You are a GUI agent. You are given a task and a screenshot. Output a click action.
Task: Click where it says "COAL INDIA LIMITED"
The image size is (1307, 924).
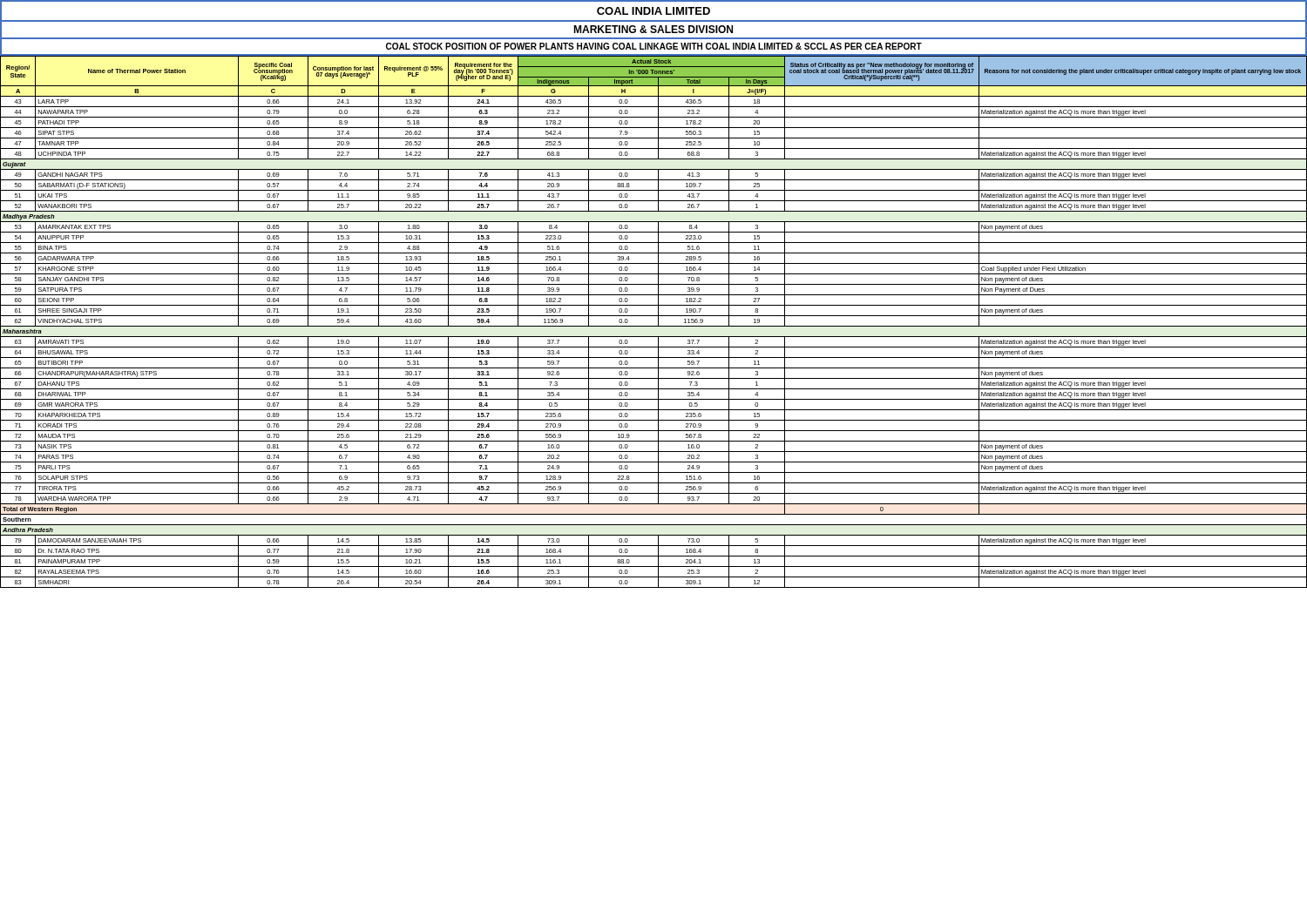coord(654,11)
